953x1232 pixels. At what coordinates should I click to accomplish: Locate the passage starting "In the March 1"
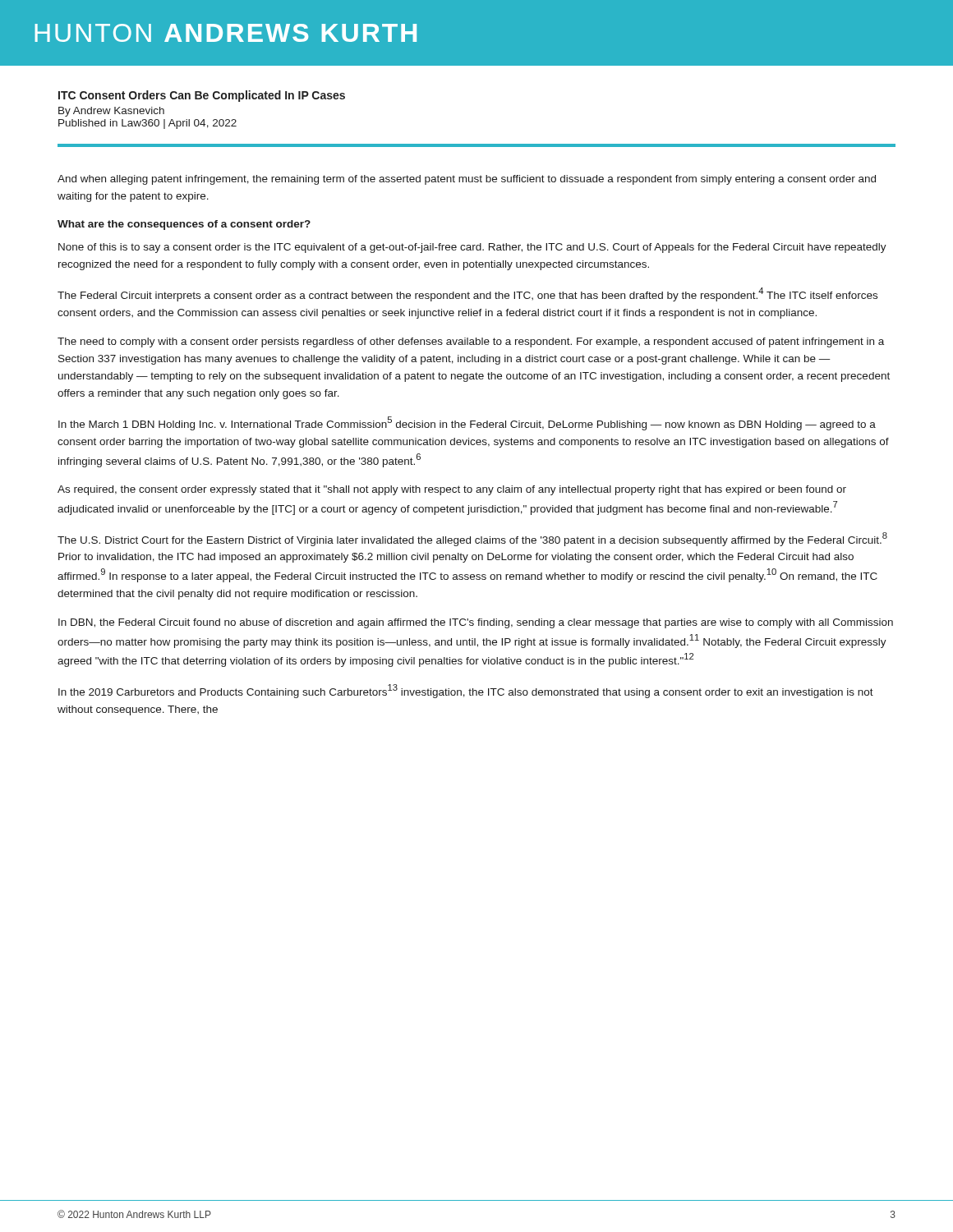(473, 441)
